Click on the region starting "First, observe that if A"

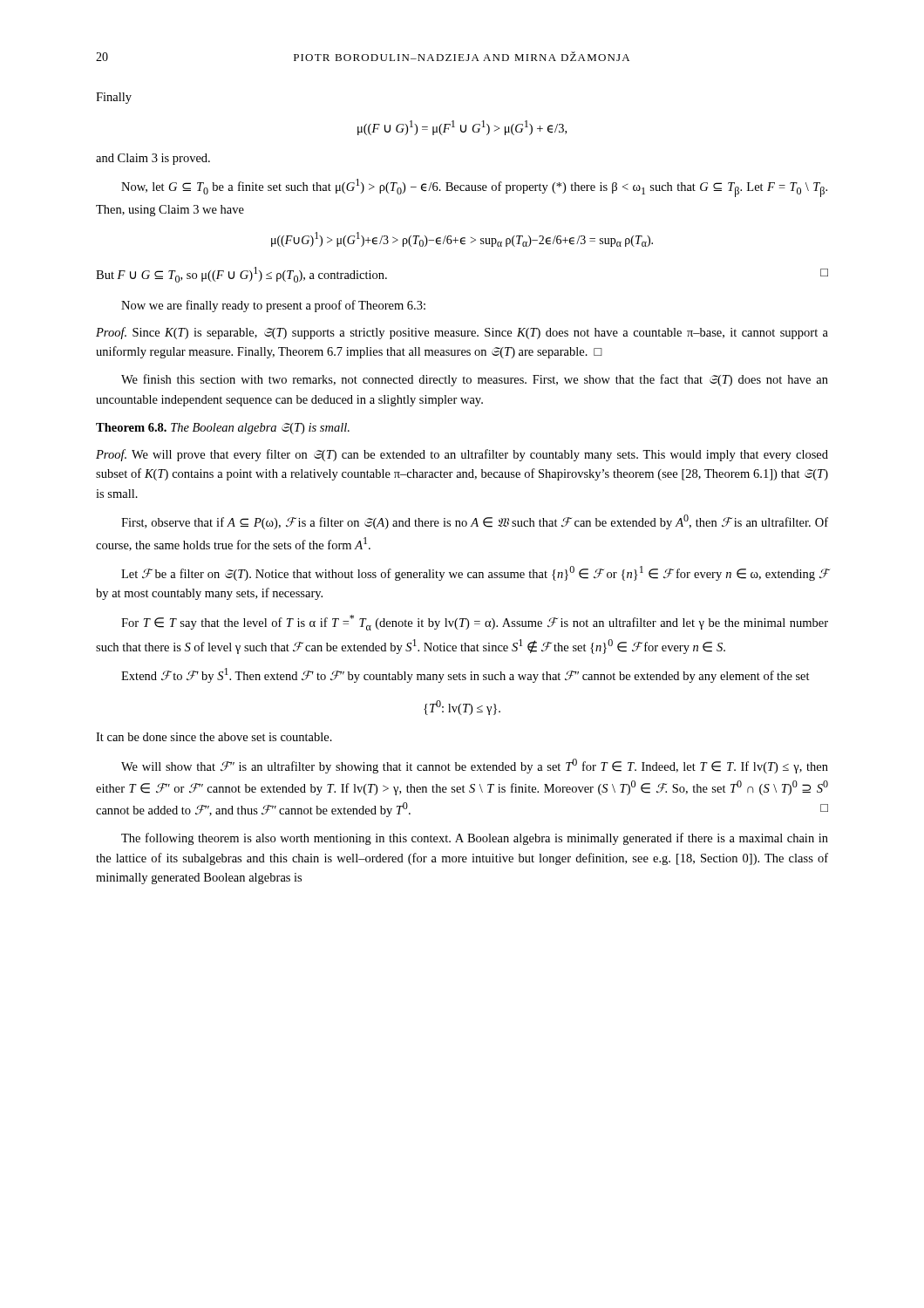pyautogui.click(x=462, y=532)
